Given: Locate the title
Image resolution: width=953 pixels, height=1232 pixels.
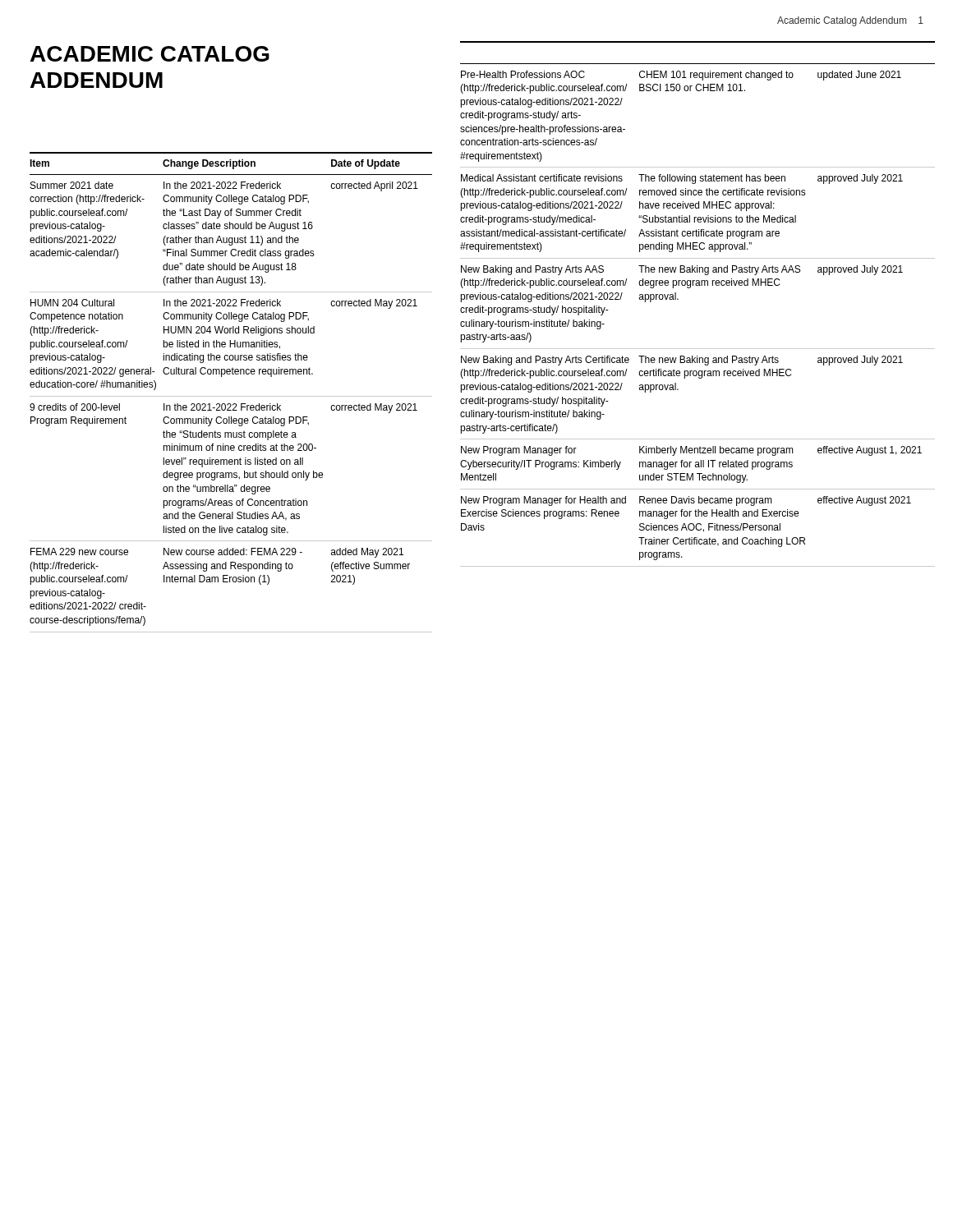Looking at the screenshot, I should coord(169,67).
